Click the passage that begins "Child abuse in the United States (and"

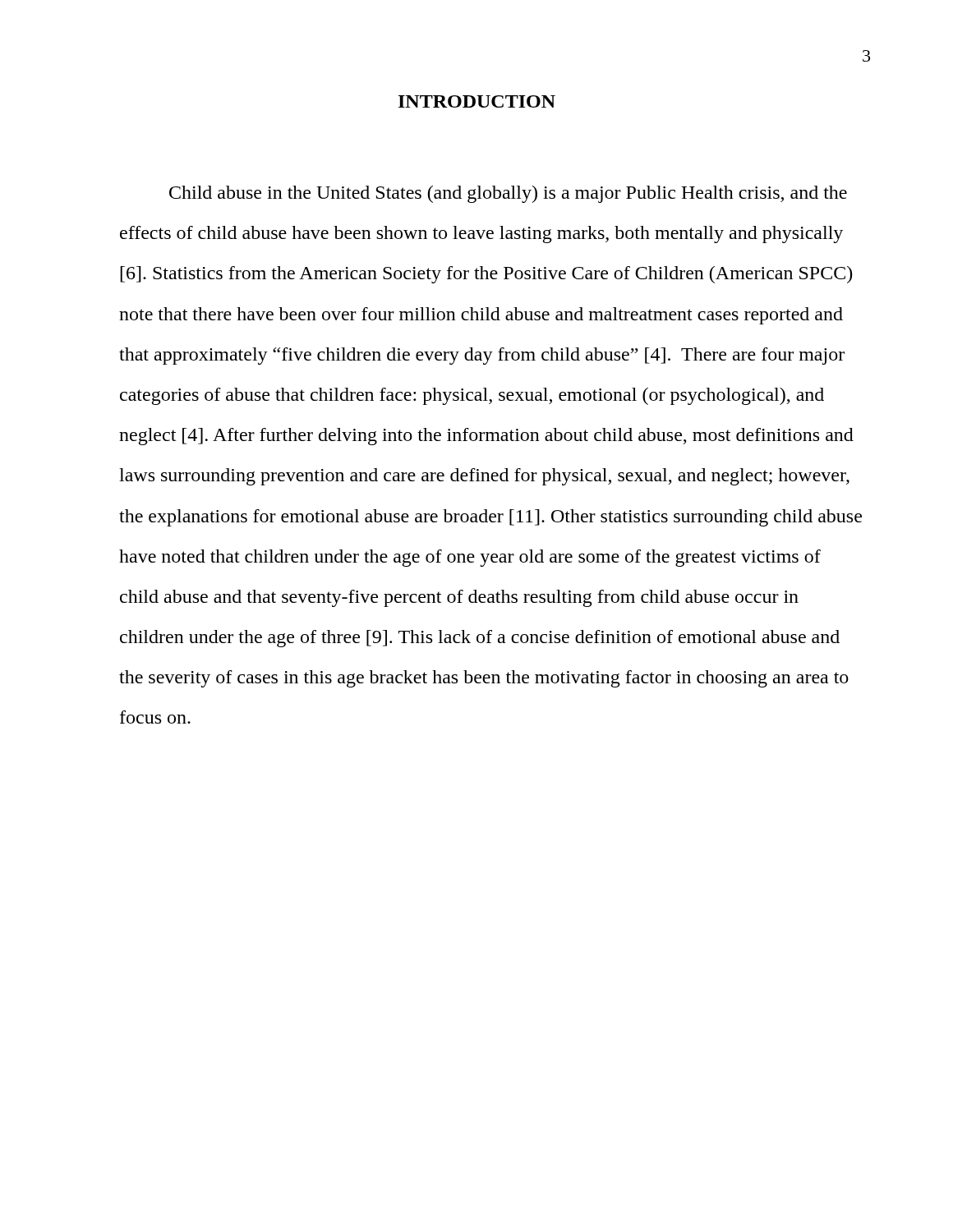[508, 194]
